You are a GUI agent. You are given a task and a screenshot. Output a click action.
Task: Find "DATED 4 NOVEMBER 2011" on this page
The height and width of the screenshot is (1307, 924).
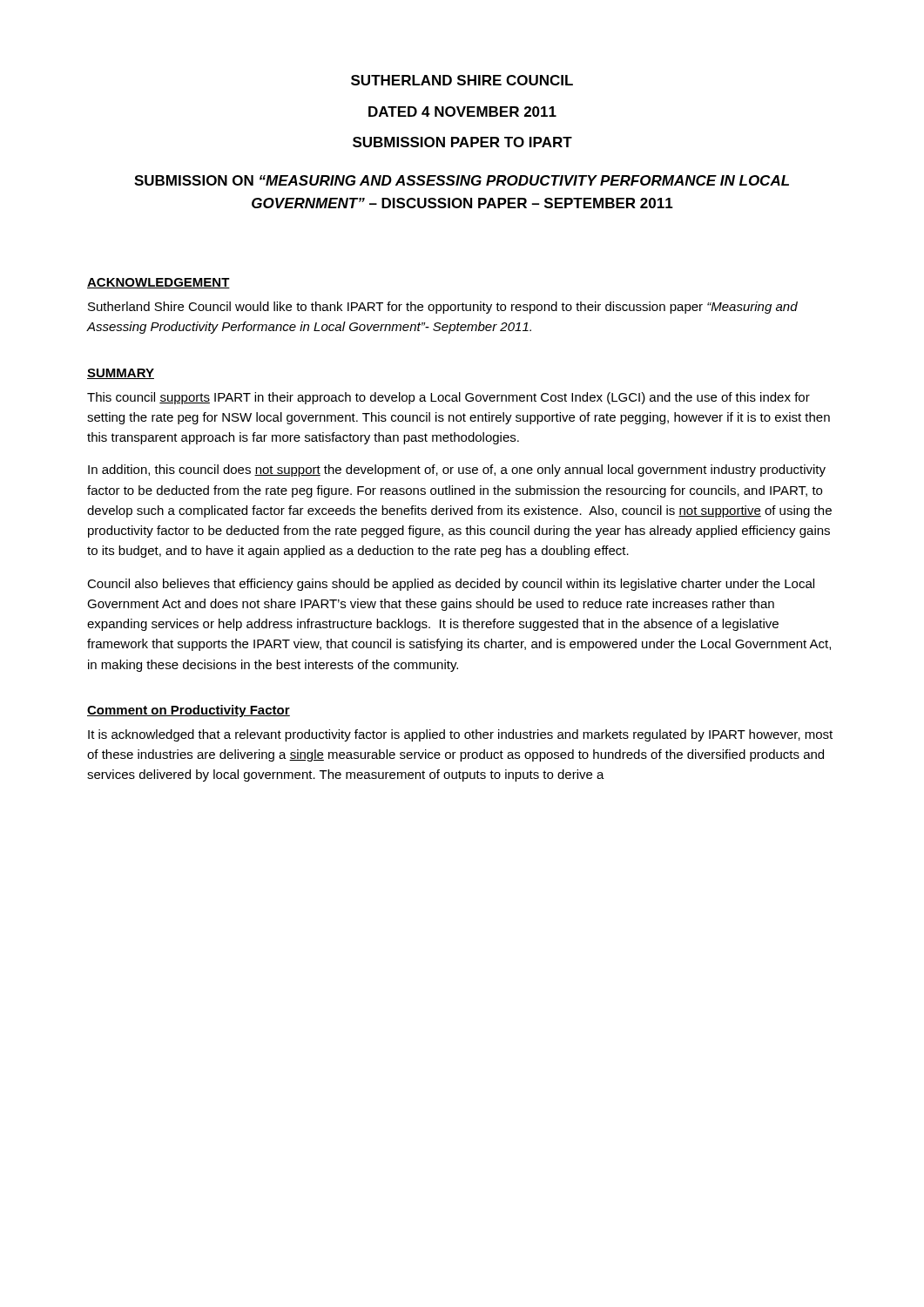coord(462,112)
